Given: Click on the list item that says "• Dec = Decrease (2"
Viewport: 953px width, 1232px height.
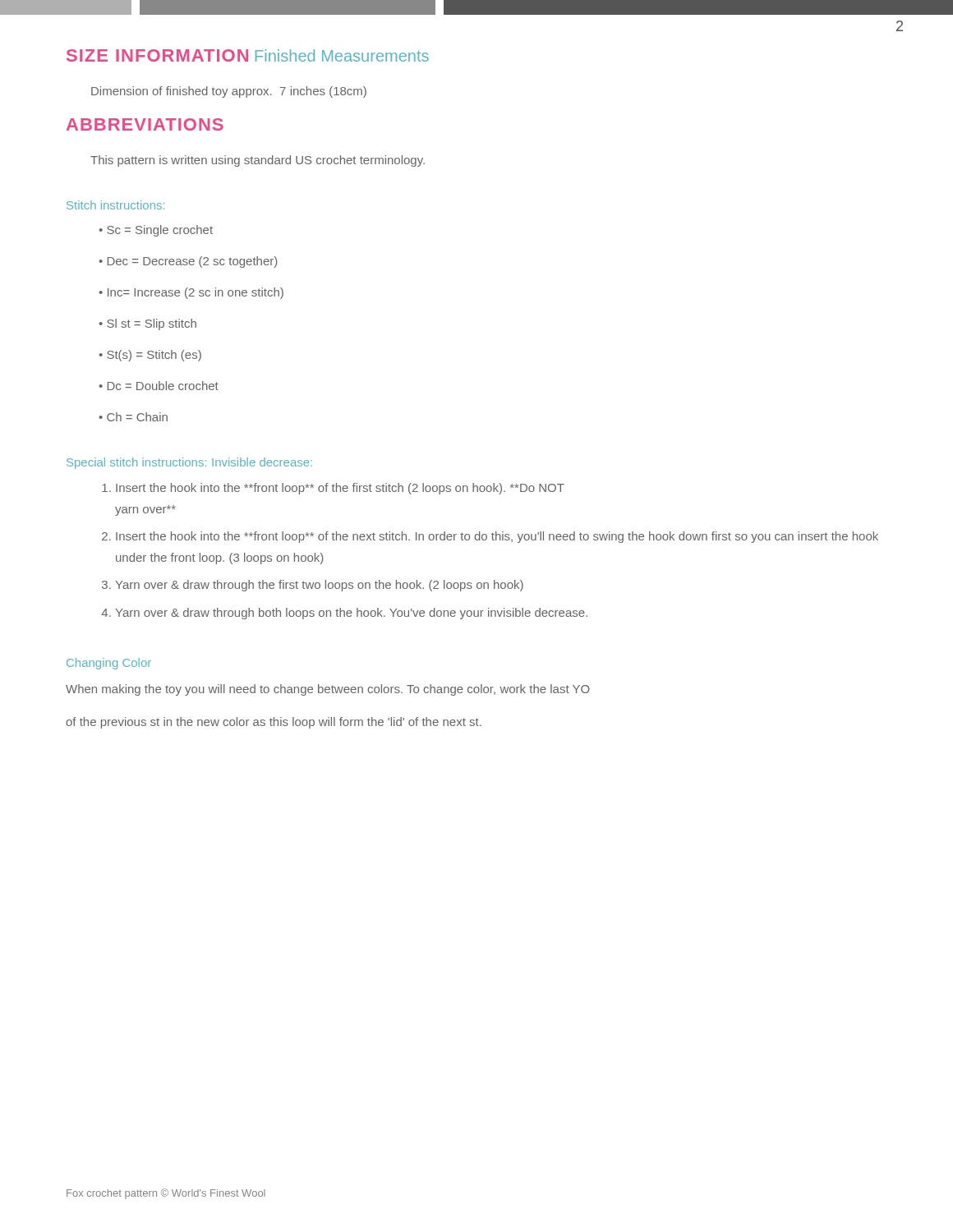Looking at the screenshot, I should pyautogui.click(x=188, y=262).
